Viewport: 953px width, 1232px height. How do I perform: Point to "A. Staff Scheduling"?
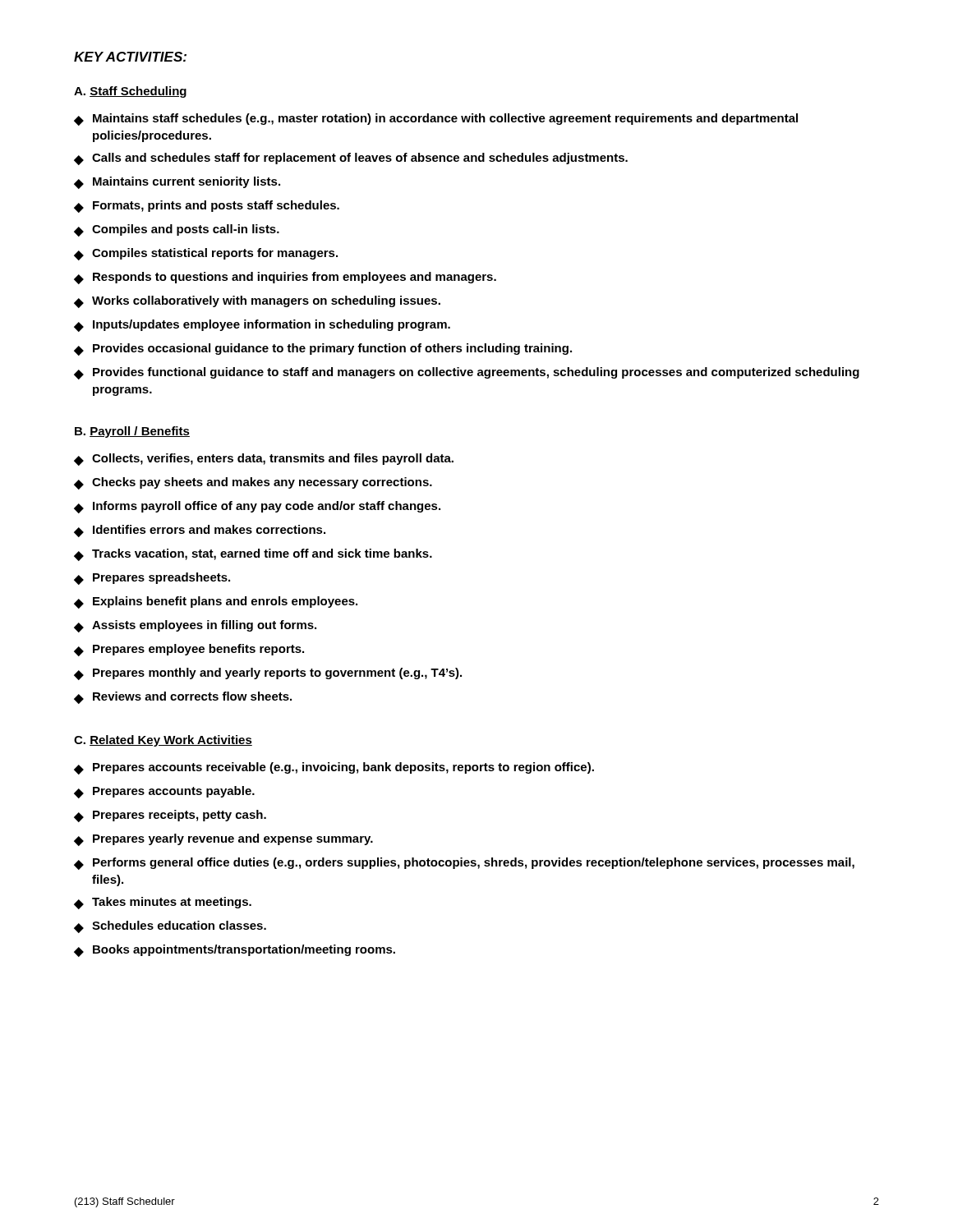point(130,91)
